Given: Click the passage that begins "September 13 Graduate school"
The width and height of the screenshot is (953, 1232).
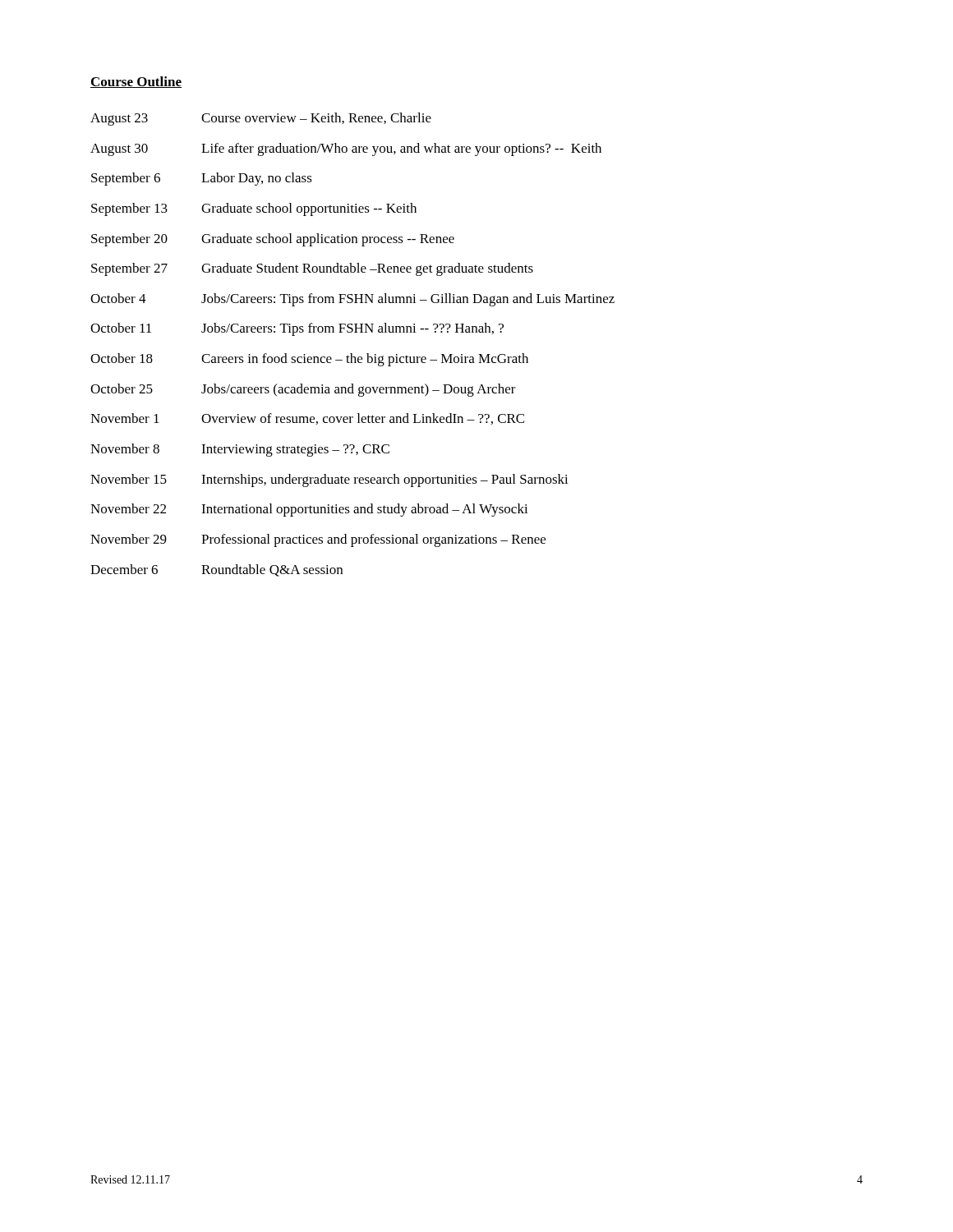Looking at the screenshot, I should point(254,209).
